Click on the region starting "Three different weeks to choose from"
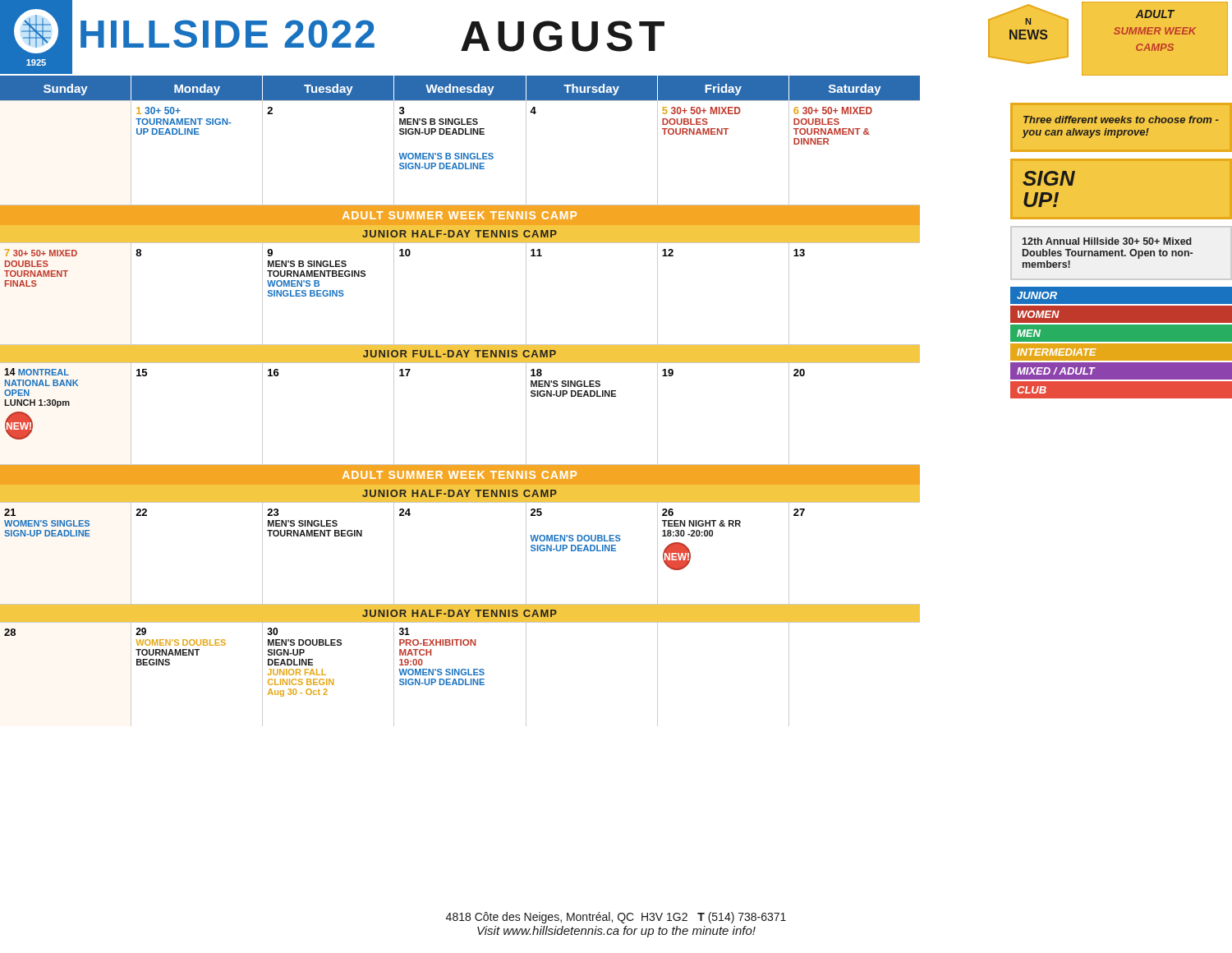The image size is (1232, 953). click(x=1121, y=126)
